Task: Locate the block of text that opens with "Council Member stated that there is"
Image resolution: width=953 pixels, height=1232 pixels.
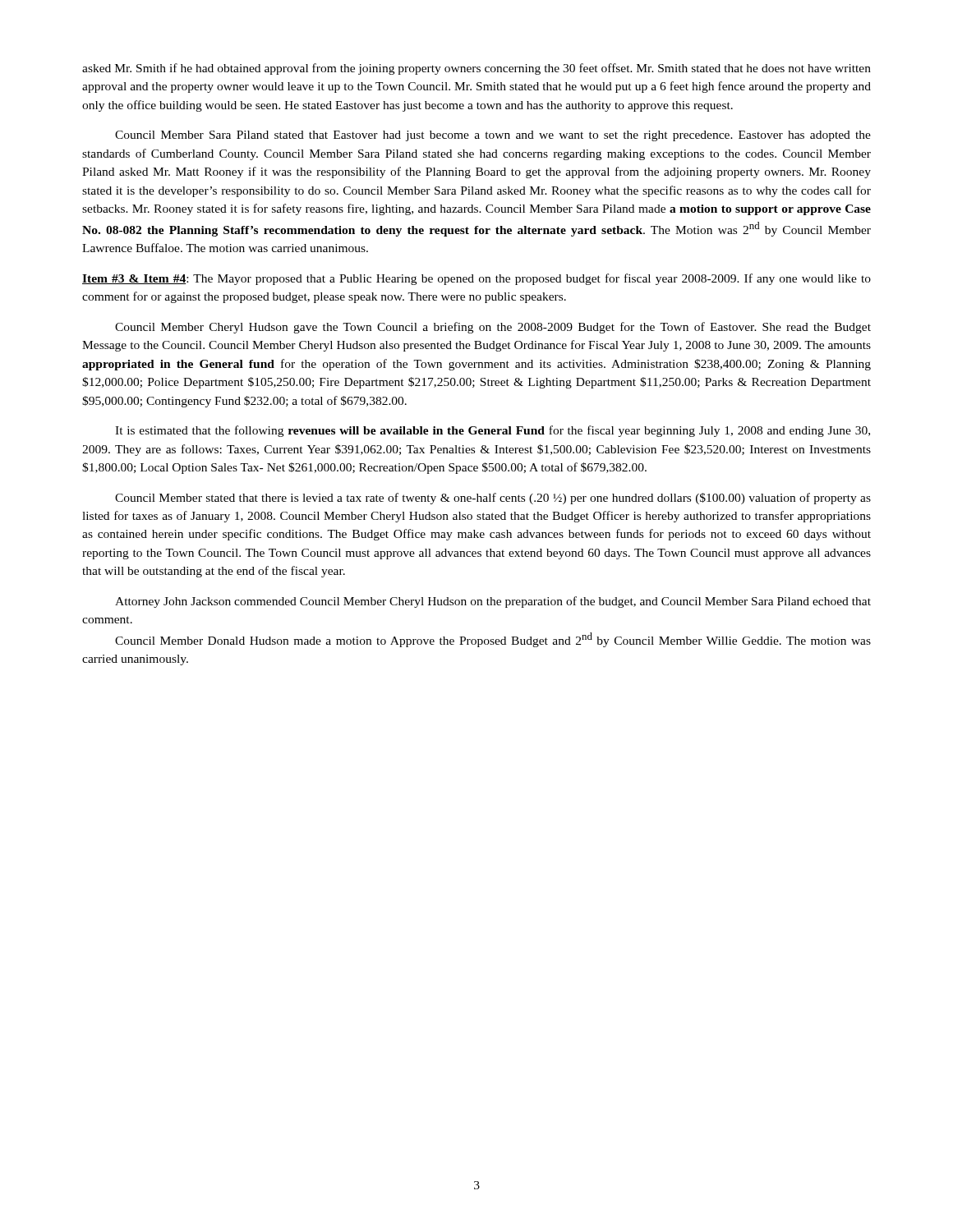Action: tap(476, 534)
